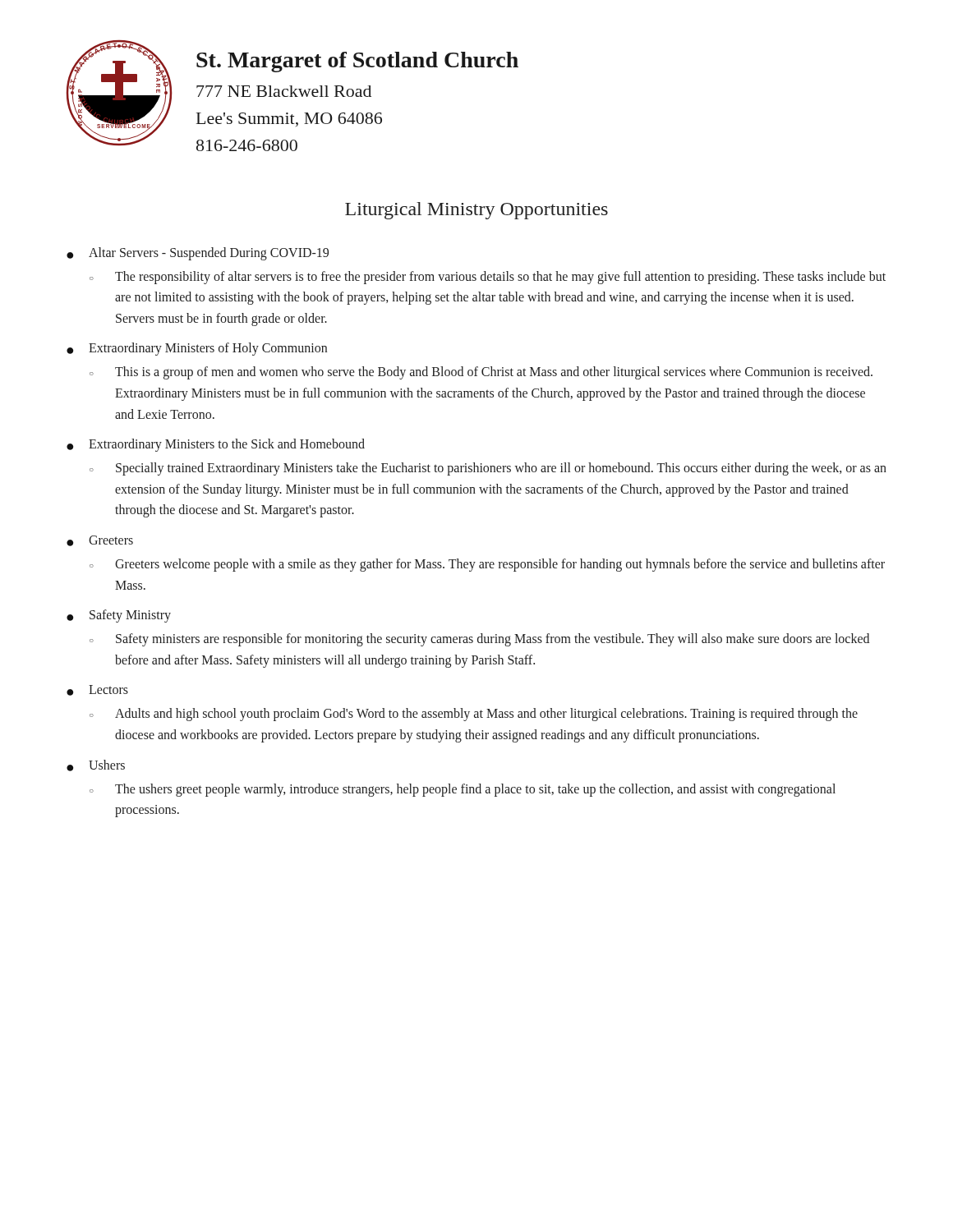Navigate to the block starting "Extraordinary Ministers of Holy"

click(x=208, y=348)
